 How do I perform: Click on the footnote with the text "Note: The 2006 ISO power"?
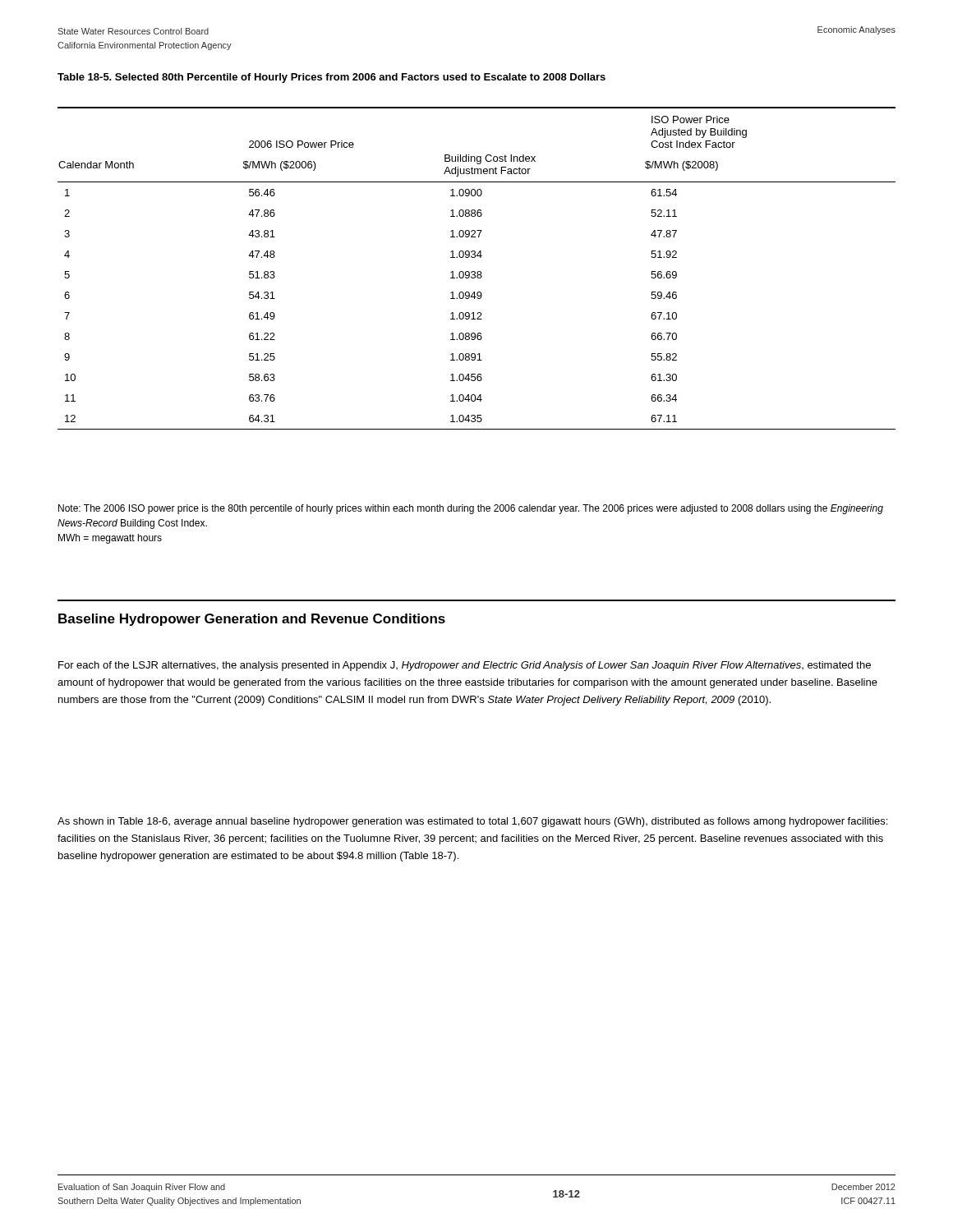click(470, 523)
